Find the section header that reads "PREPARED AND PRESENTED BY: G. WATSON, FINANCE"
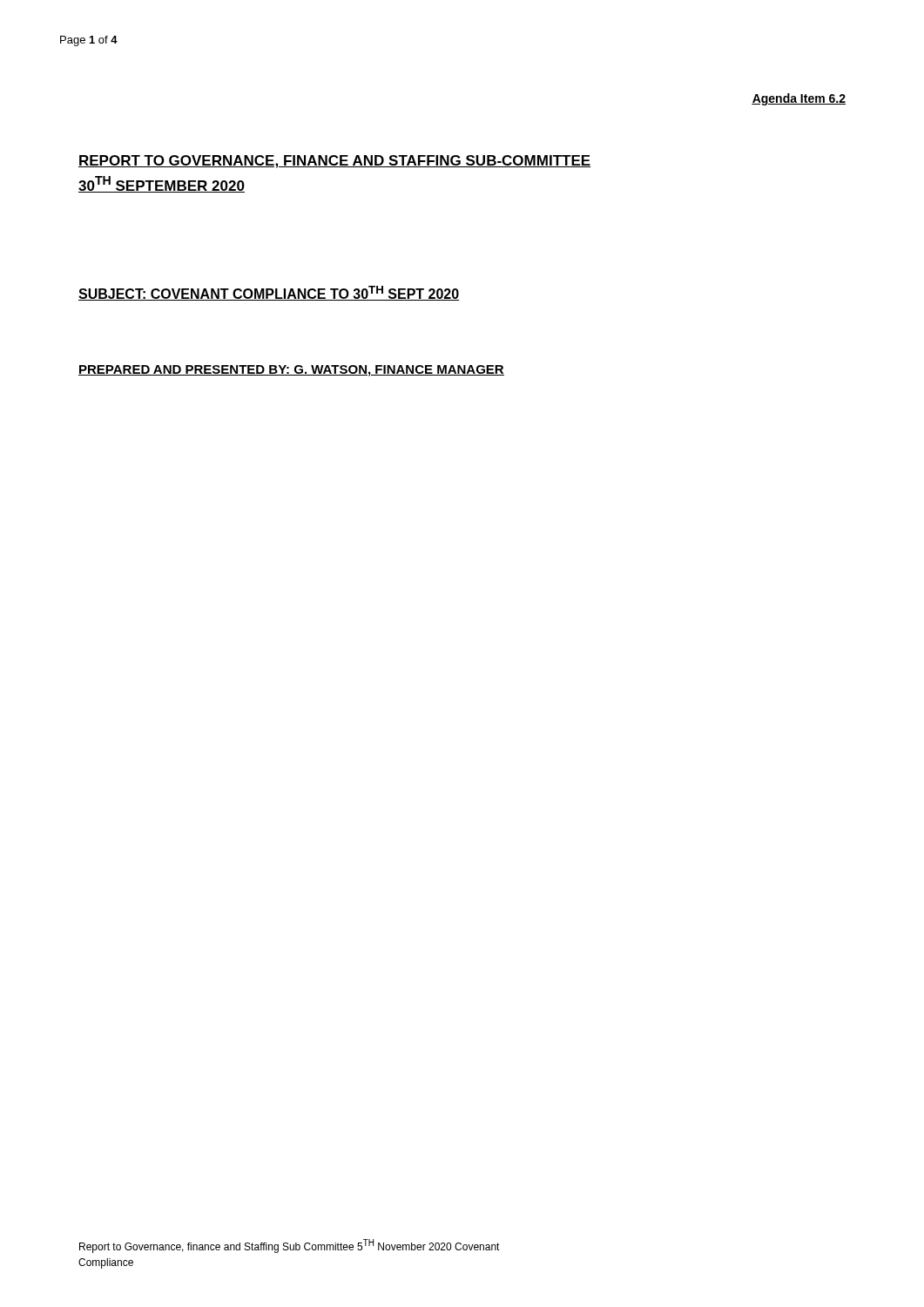This screenshot has width=924, height=1307. 291,369
